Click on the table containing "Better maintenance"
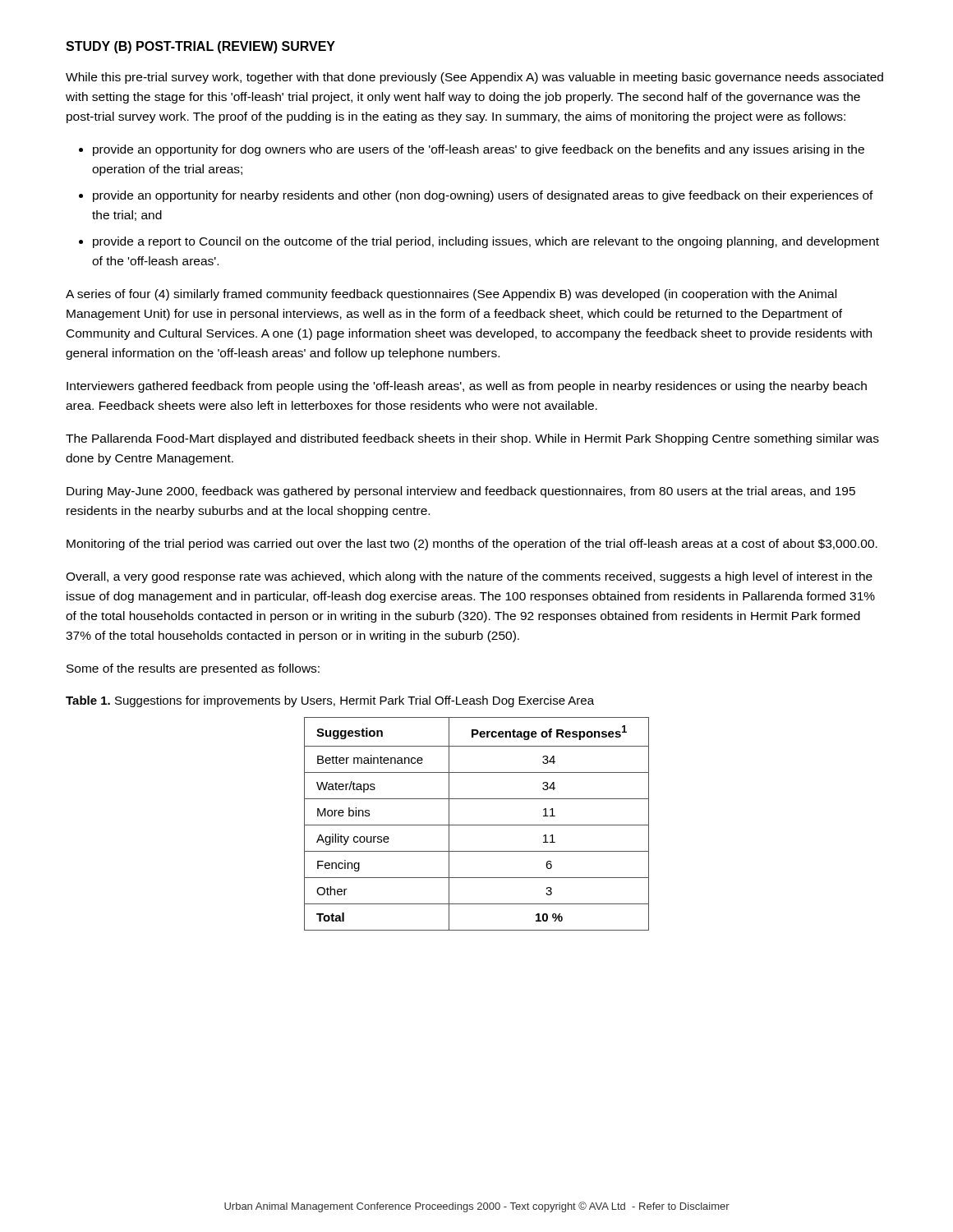Screen dimensions: 1232x953 476,824
